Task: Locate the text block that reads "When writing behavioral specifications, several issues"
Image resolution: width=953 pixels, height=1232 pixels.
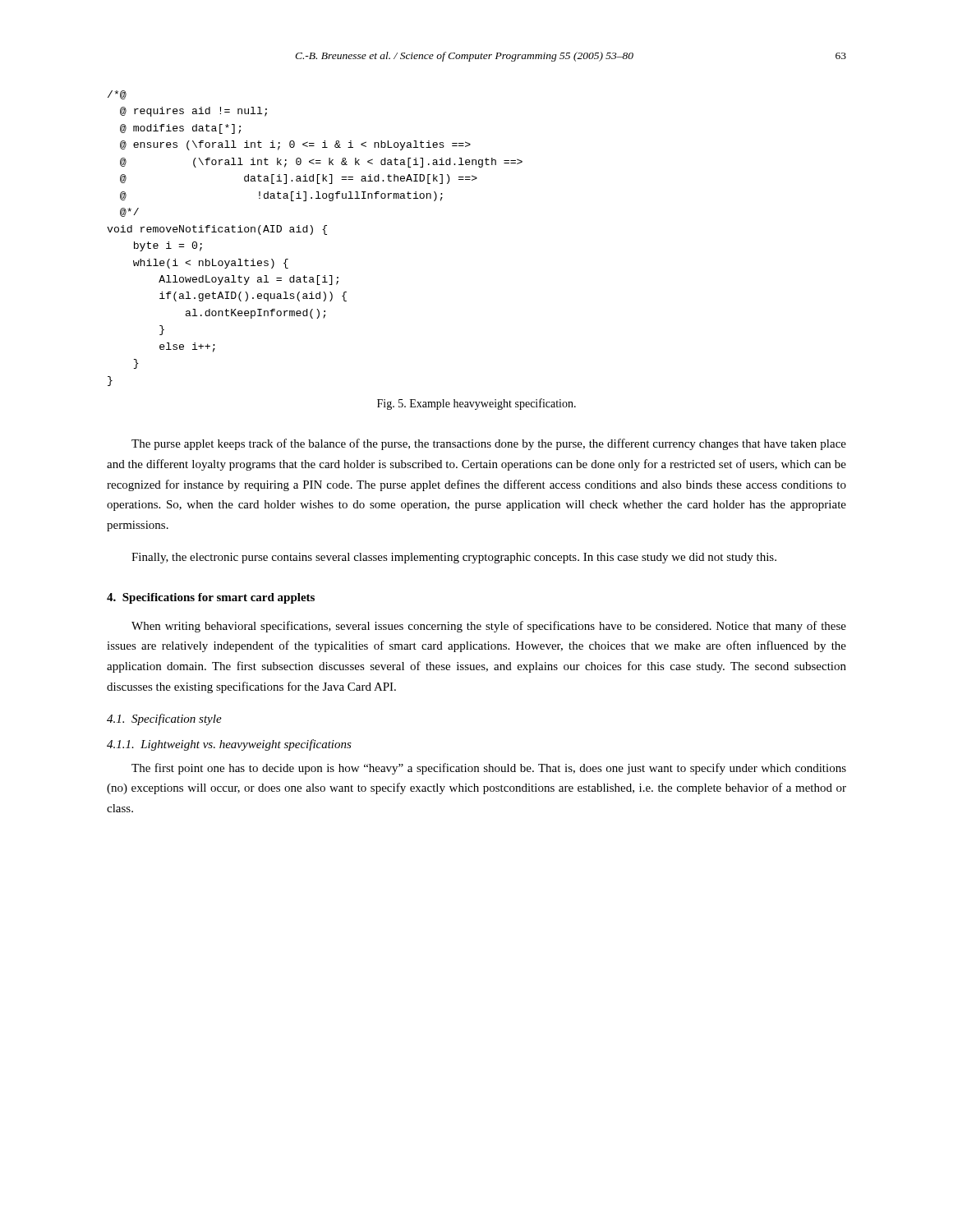Action: (x=476, y=656)
